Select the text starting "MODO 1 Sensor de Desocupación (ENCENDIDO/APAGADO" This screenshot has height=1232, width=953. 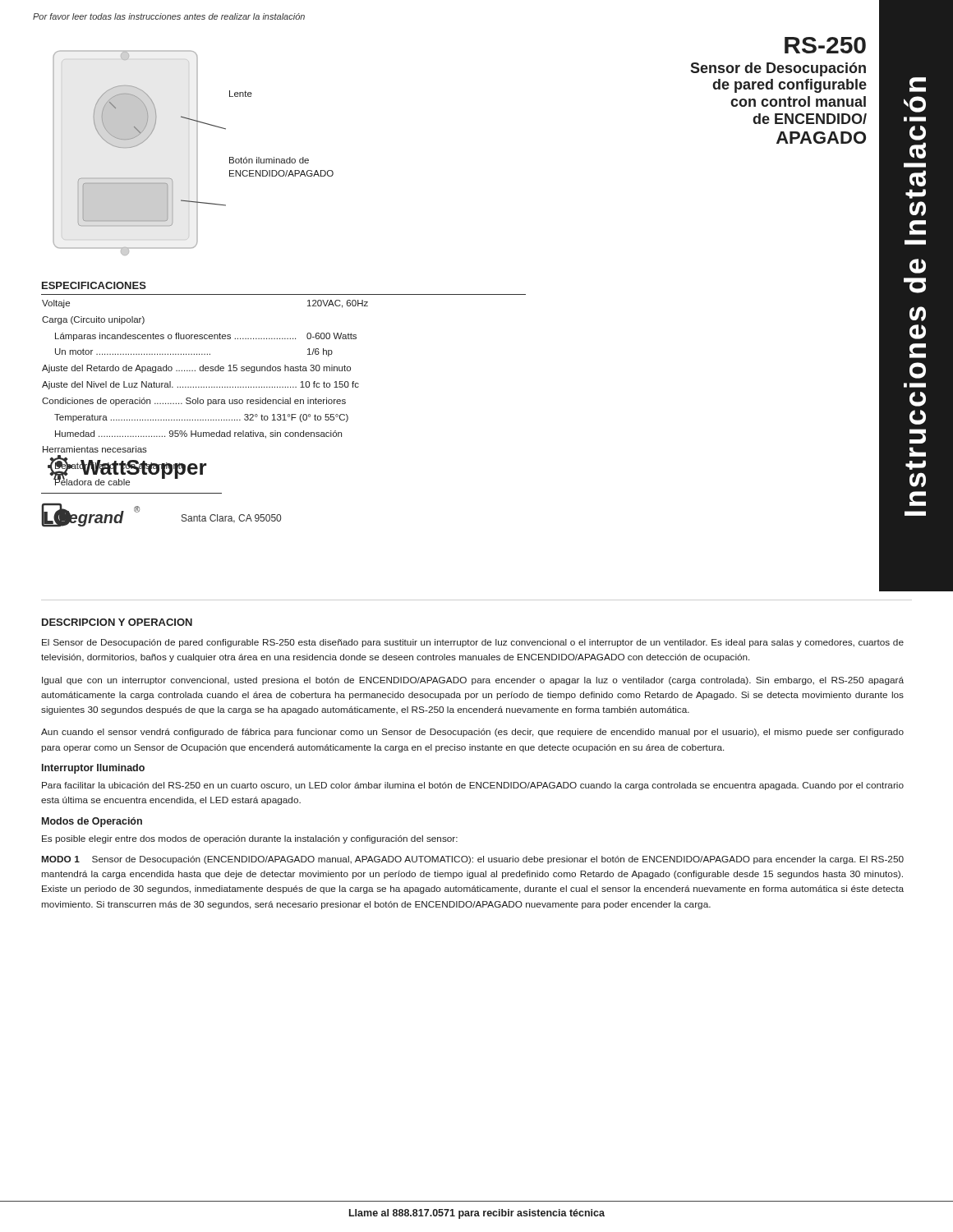pyautogui.click(x=472, y=881)
